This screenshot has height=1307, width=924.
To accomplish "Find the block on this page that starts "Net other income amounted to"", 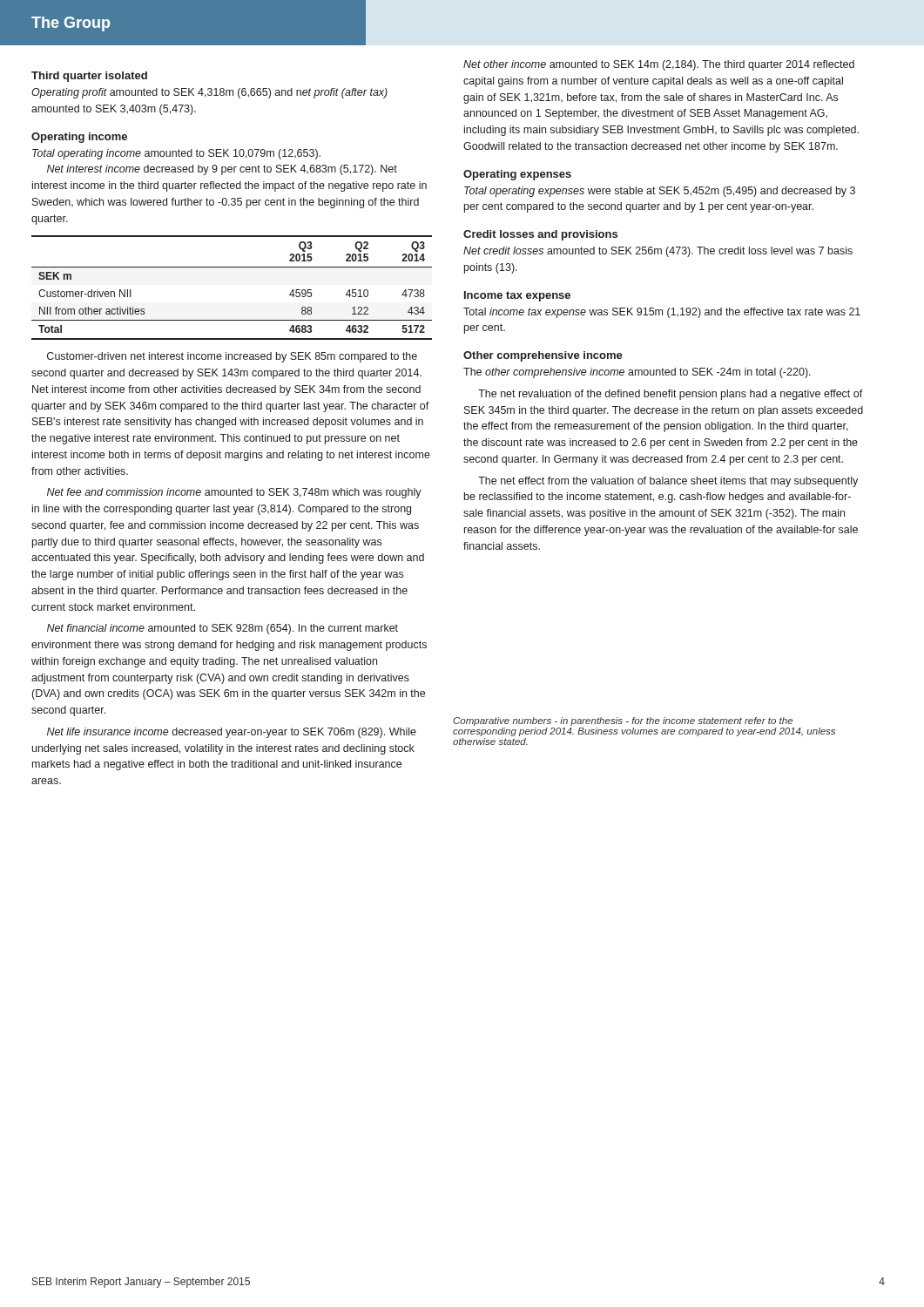I will pyautogui.click(x=661, y=105).
